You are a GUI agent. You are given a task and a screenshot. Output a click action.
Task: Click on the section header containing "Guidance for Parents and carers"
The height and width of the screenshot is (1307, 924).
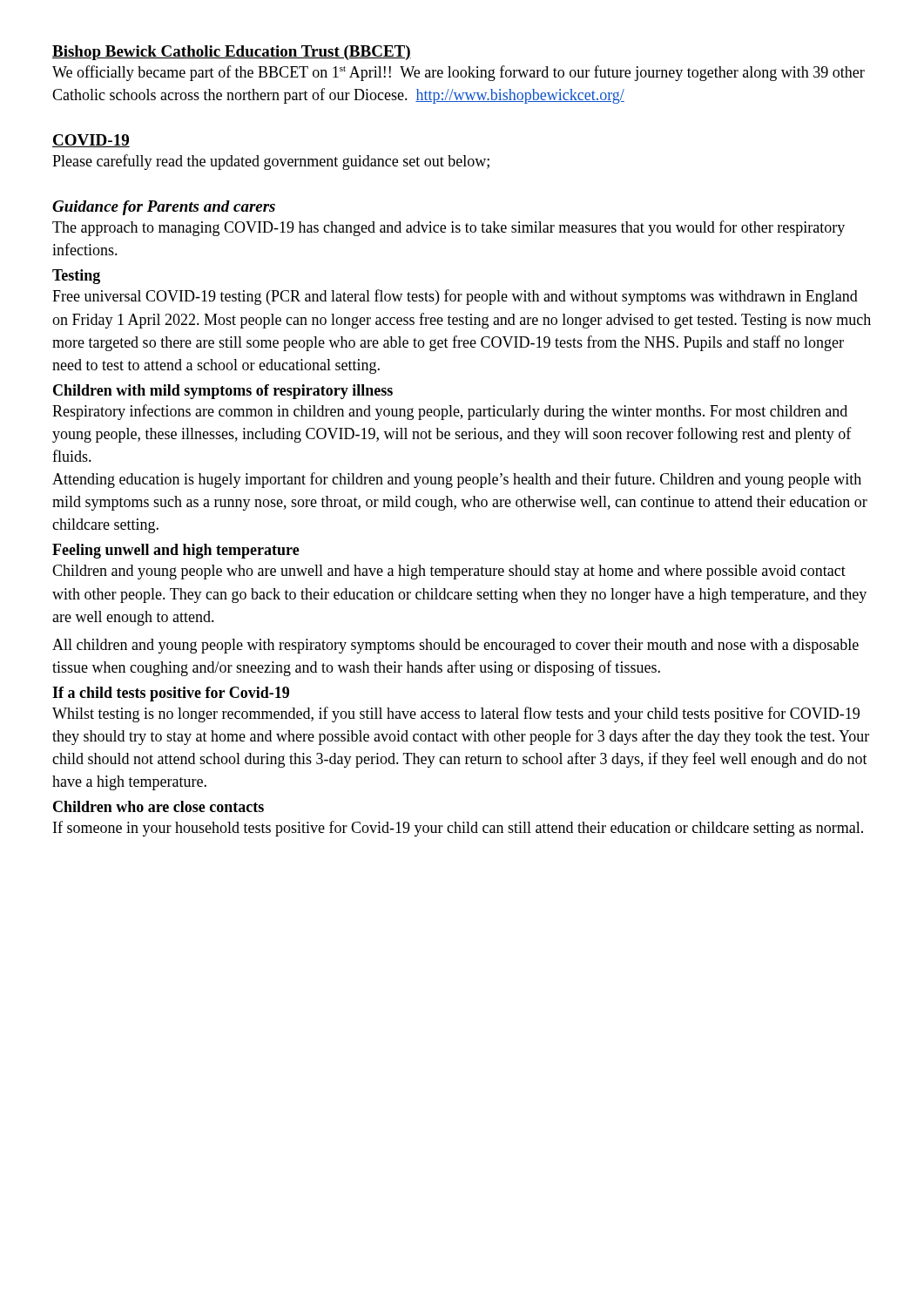164,206
